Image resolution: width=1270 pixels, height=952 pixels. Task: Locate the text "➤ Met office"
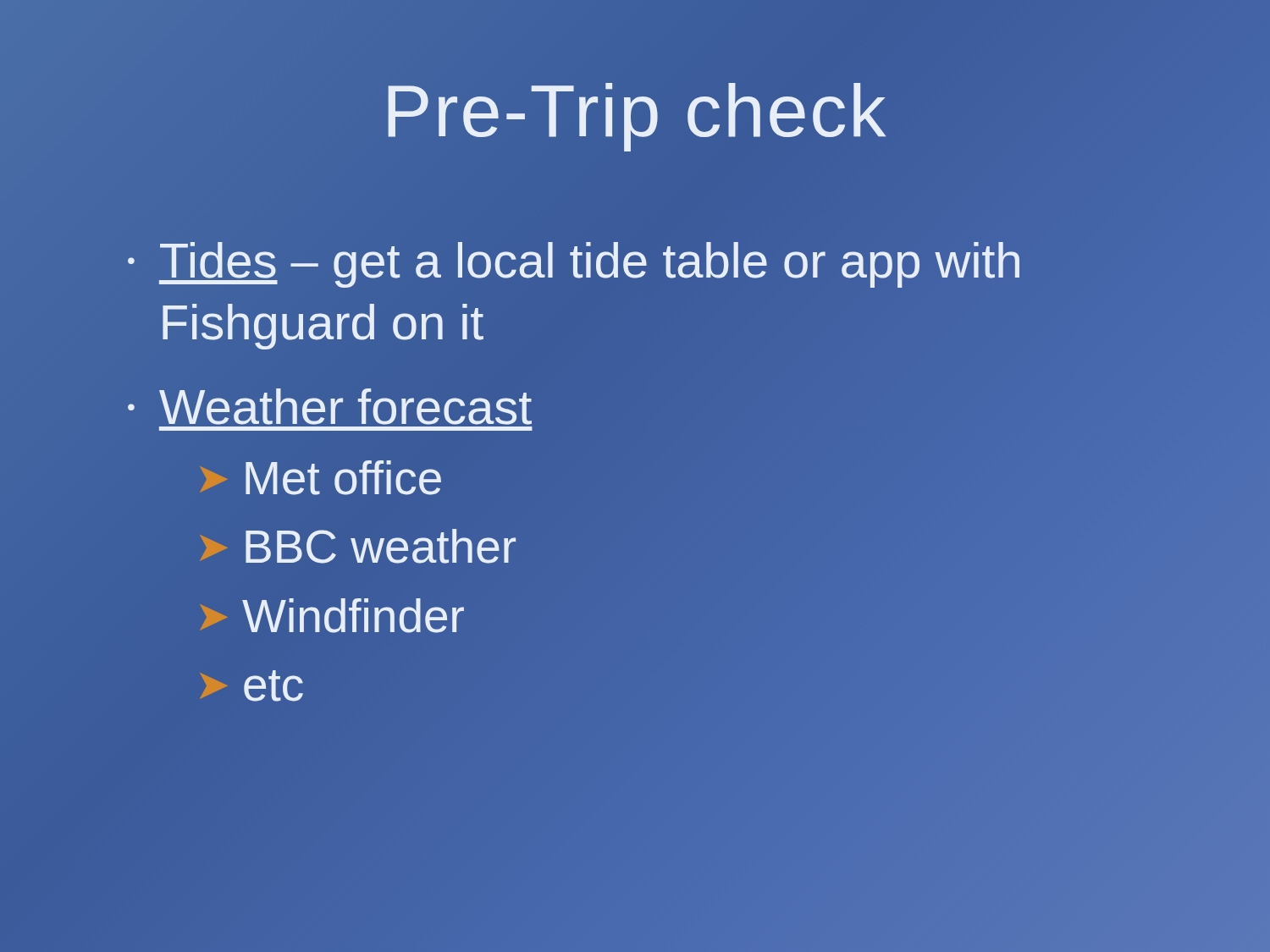(319, 478)
